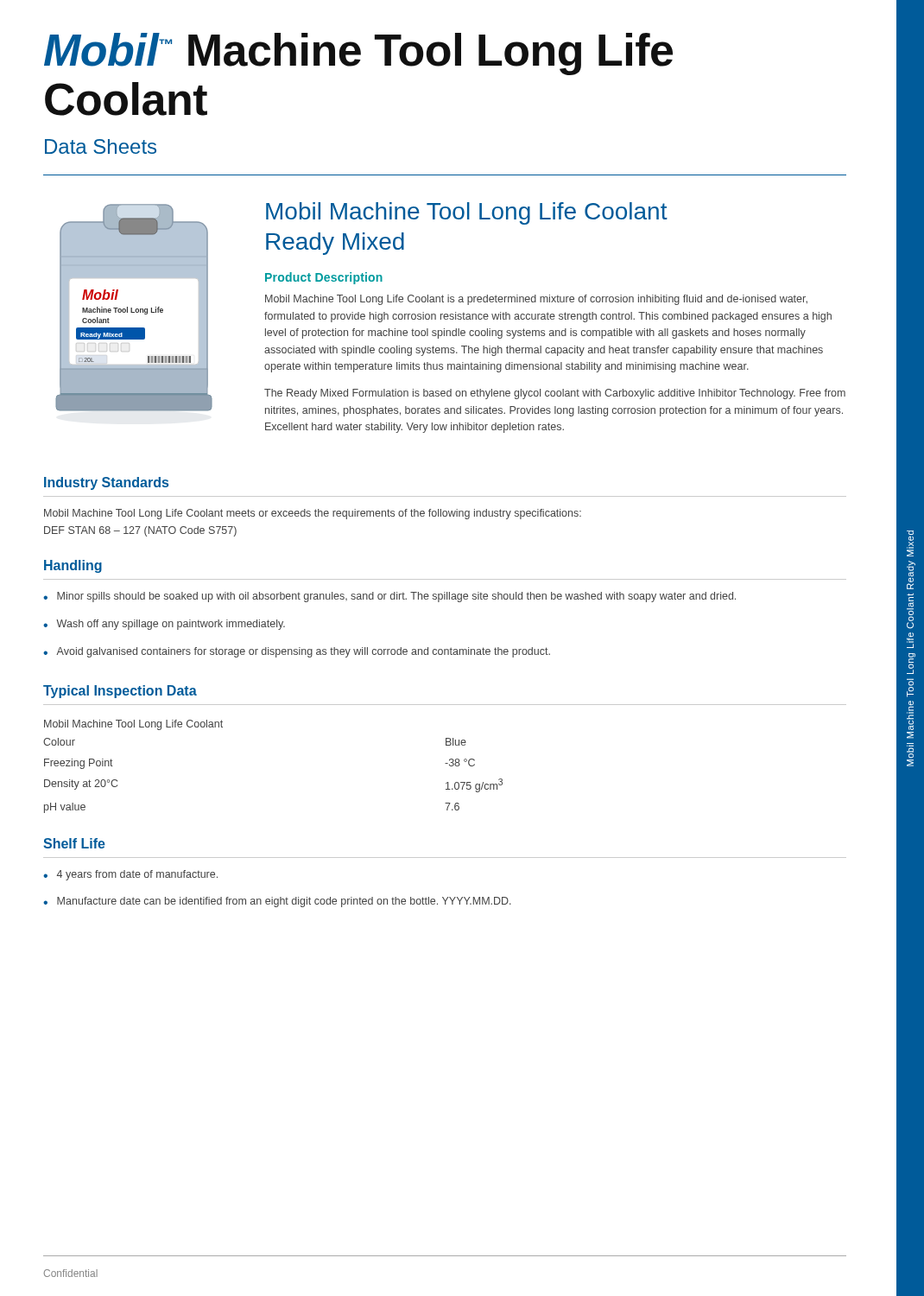Find the list item that reads "• Minor spills should be soaked up with"
The image size is (924, 1296).
(390, 599)
